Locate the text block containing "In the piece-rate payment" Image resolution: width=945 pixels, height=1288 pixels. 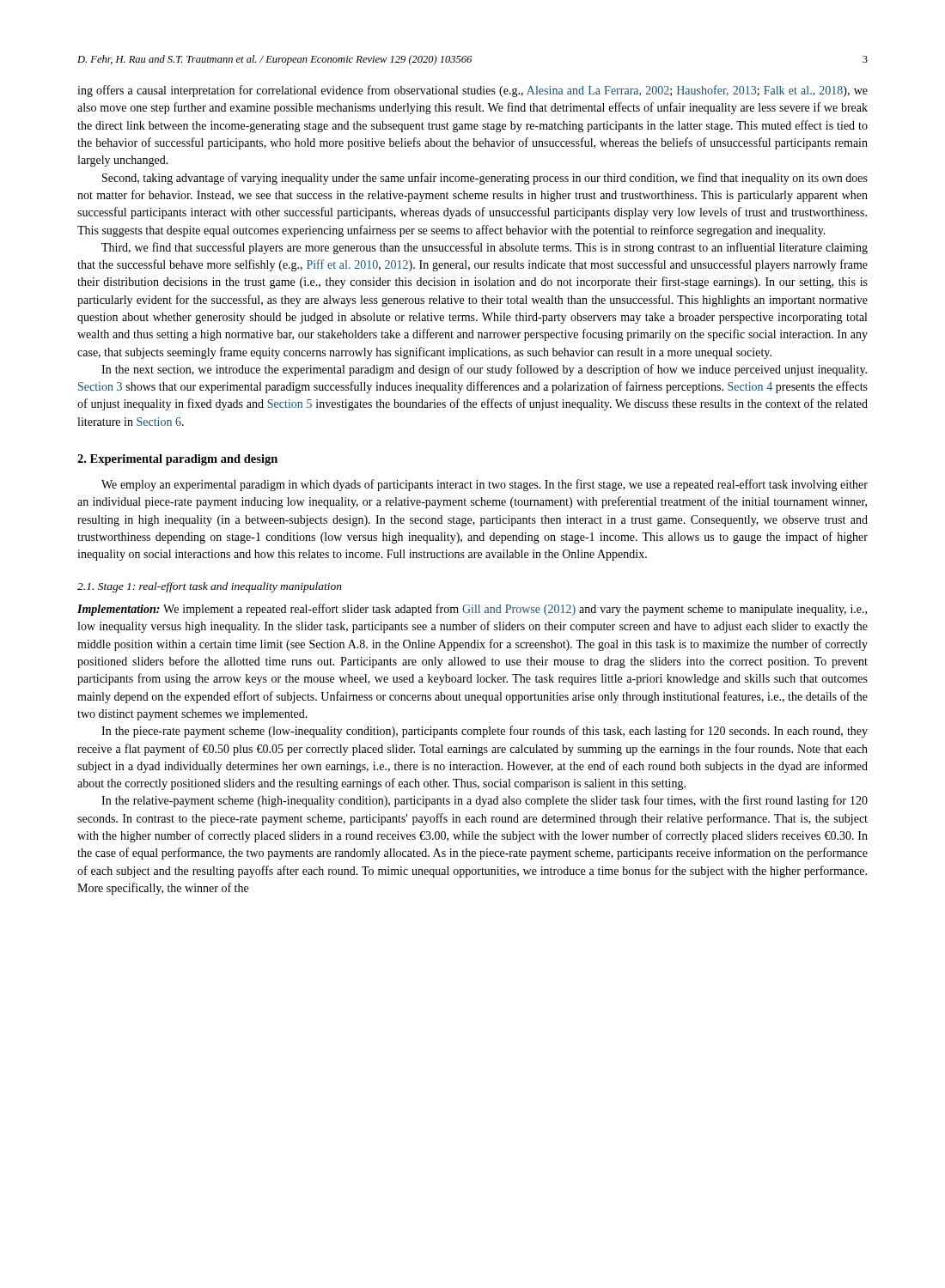[x=472, y=758]
